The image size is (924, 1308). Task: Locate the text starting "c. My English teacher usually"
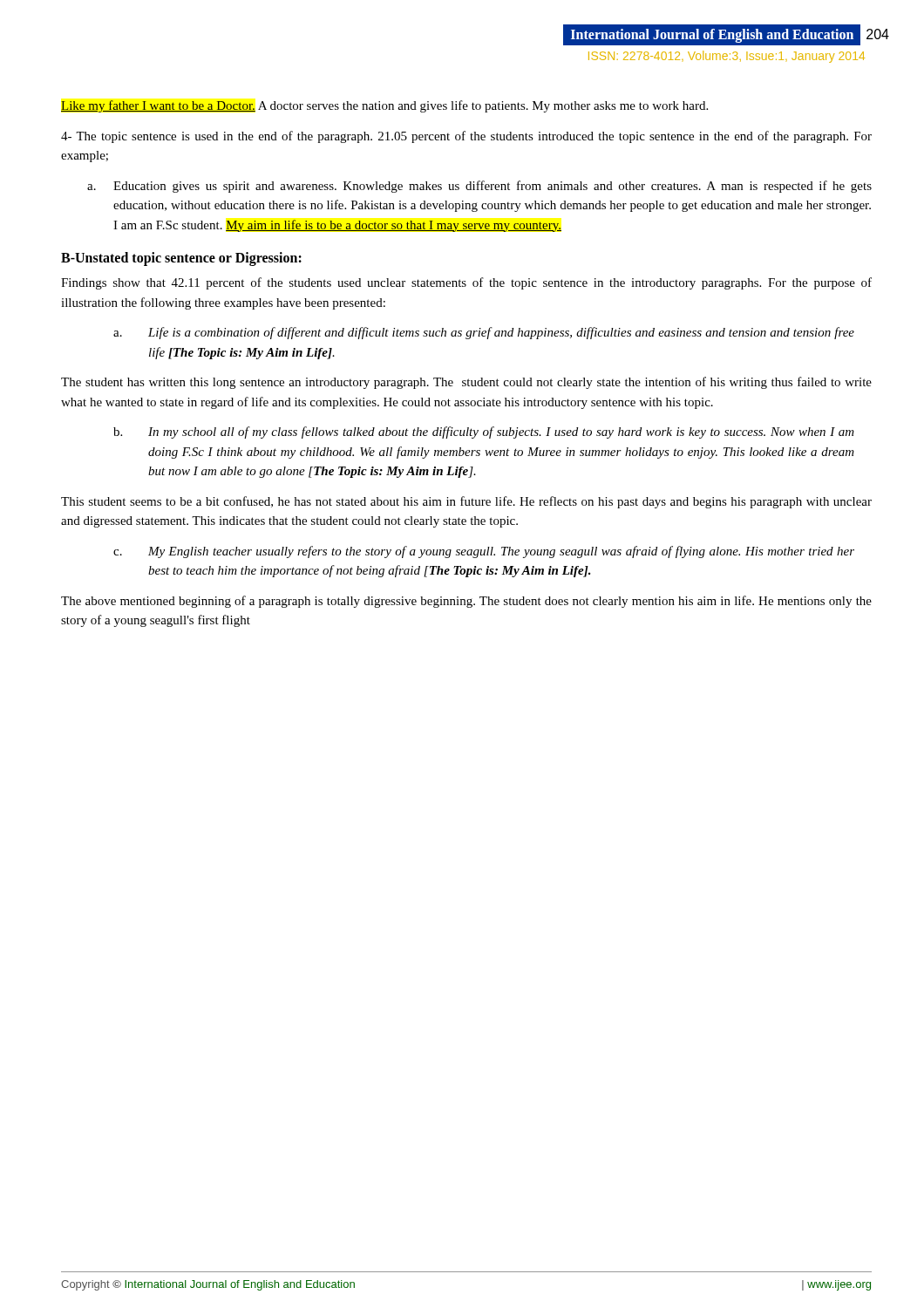(x=501, y=559)
